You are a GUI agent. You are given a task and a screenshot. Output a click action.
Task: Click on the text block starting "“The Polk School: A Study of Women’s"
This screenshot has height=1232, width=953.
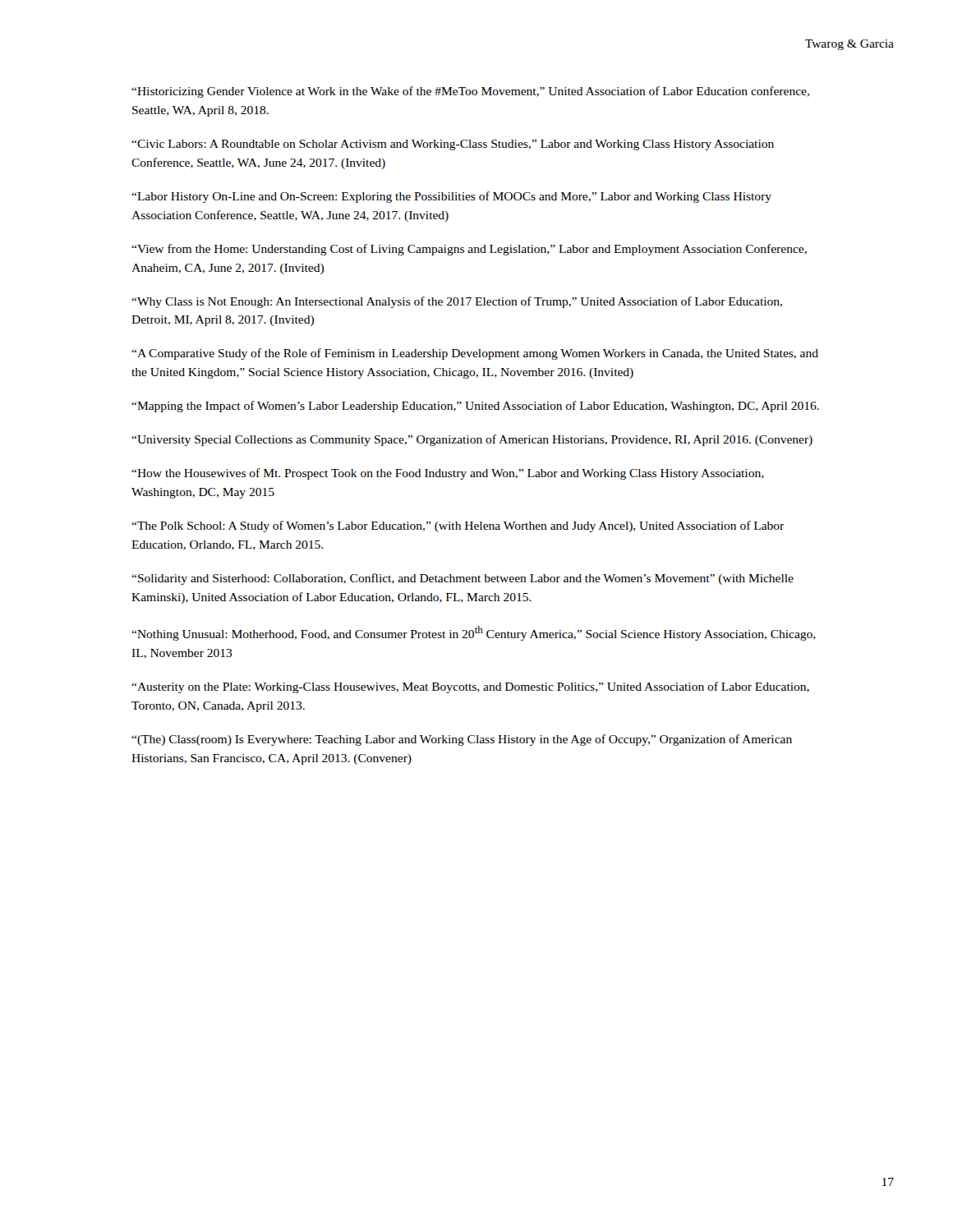pyautogui.click(x=458, y=535)
